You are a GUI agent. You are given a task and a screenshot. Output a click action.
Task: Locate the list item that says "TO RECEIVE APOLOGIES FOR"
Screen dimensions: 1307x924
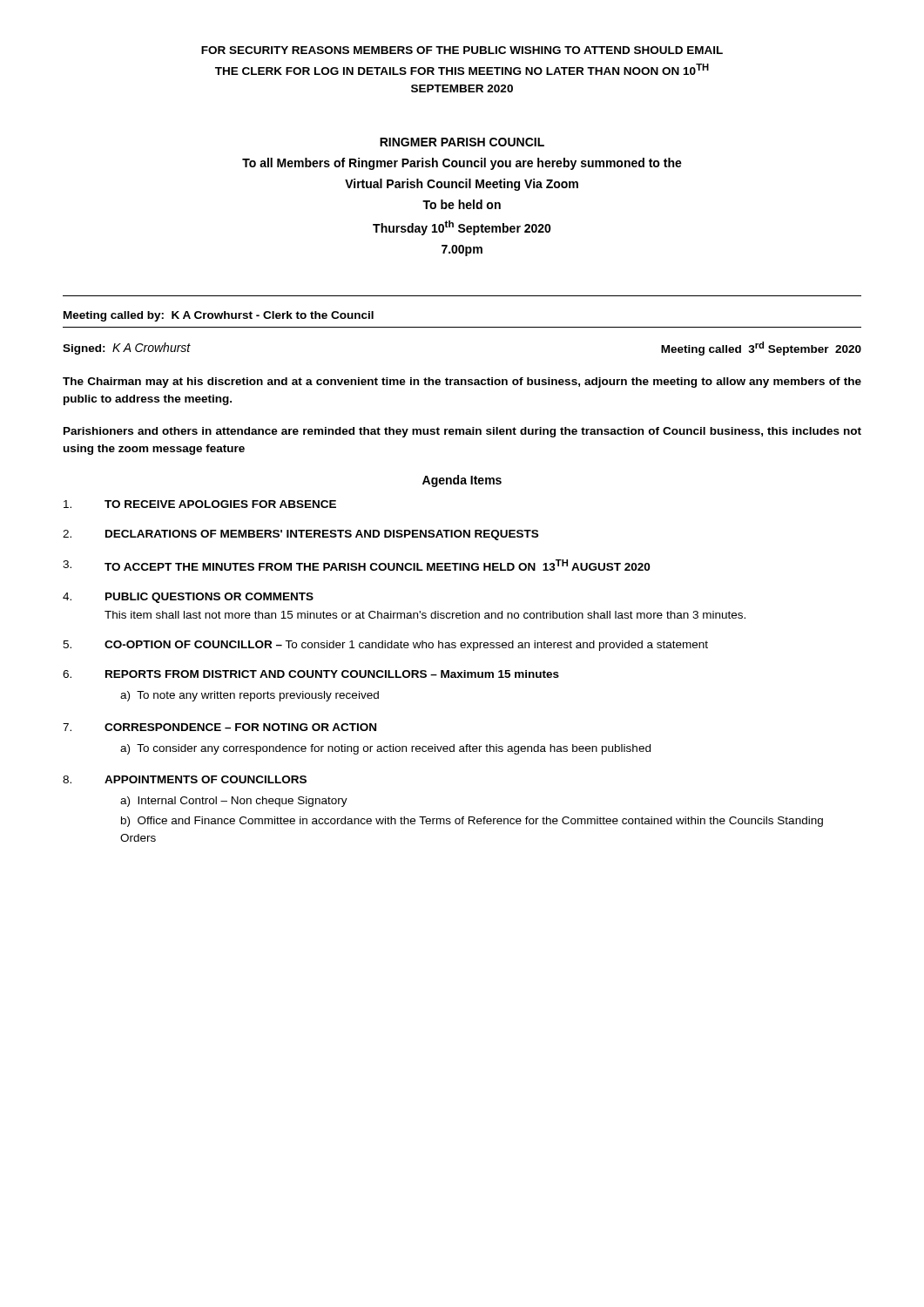(200, 504)
